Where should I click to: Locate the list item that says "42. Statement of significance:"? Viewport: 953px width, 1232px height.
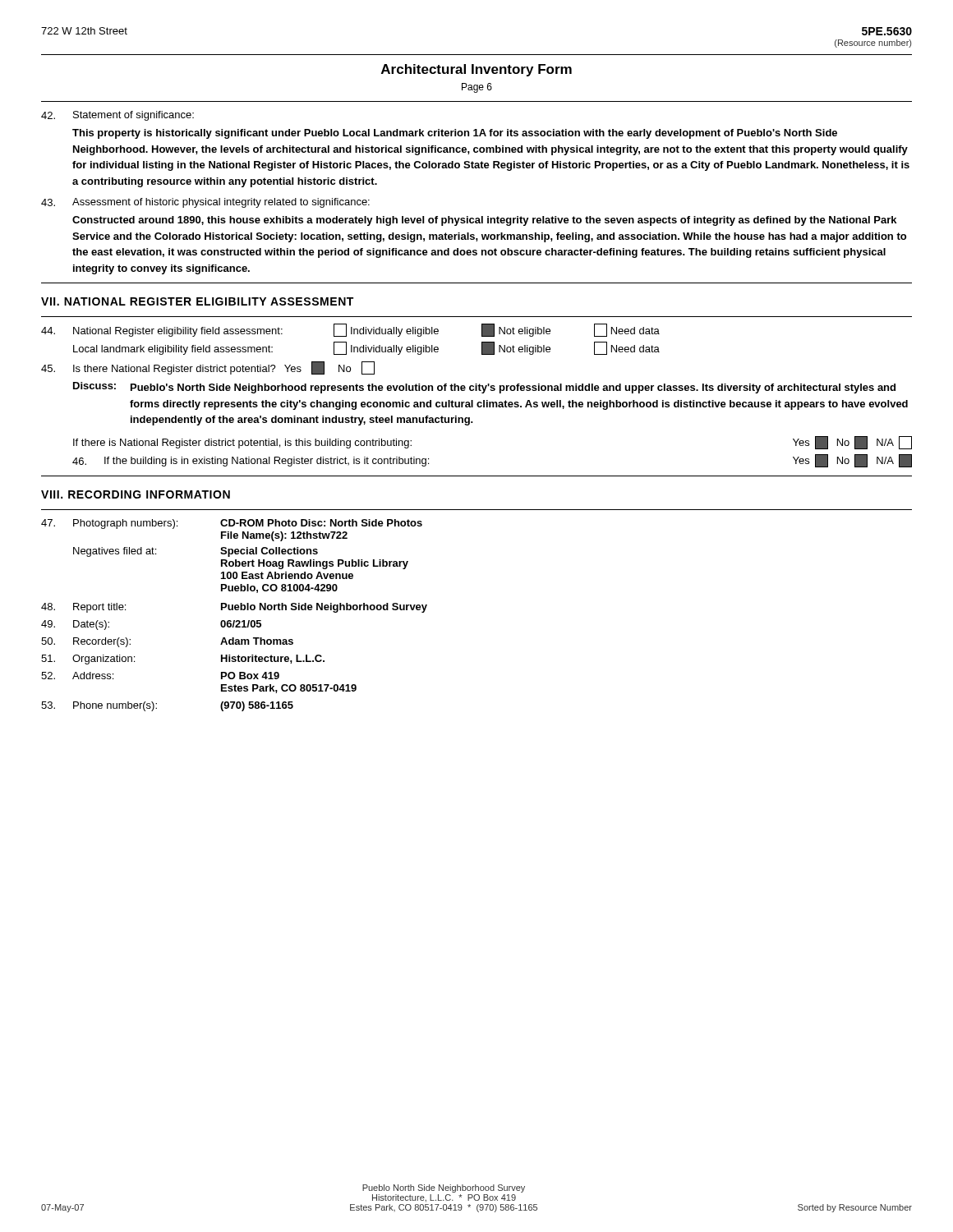[x=117, y=116]
